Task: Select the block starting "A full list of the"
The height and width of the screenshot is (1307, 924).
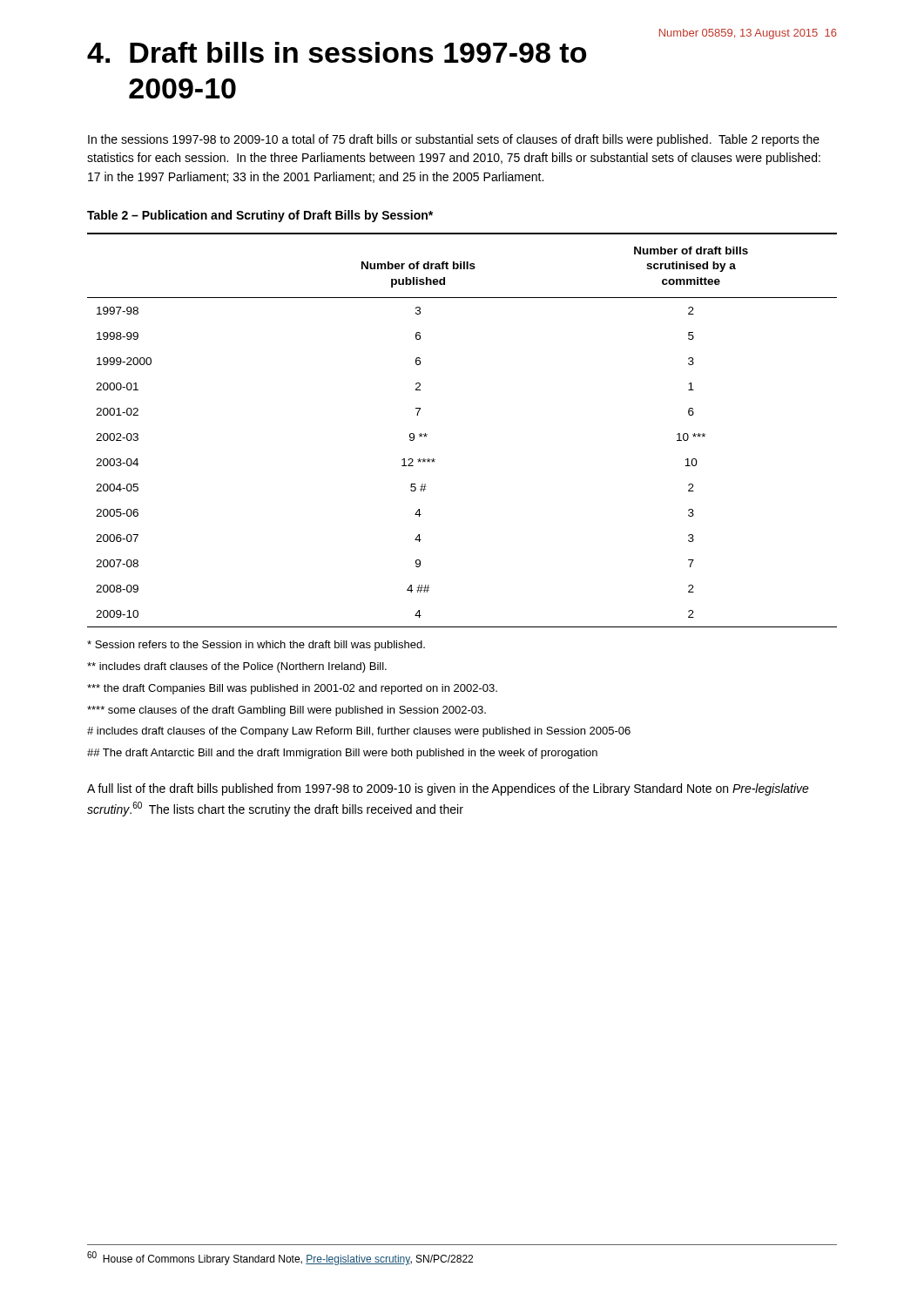Action: 448,799
